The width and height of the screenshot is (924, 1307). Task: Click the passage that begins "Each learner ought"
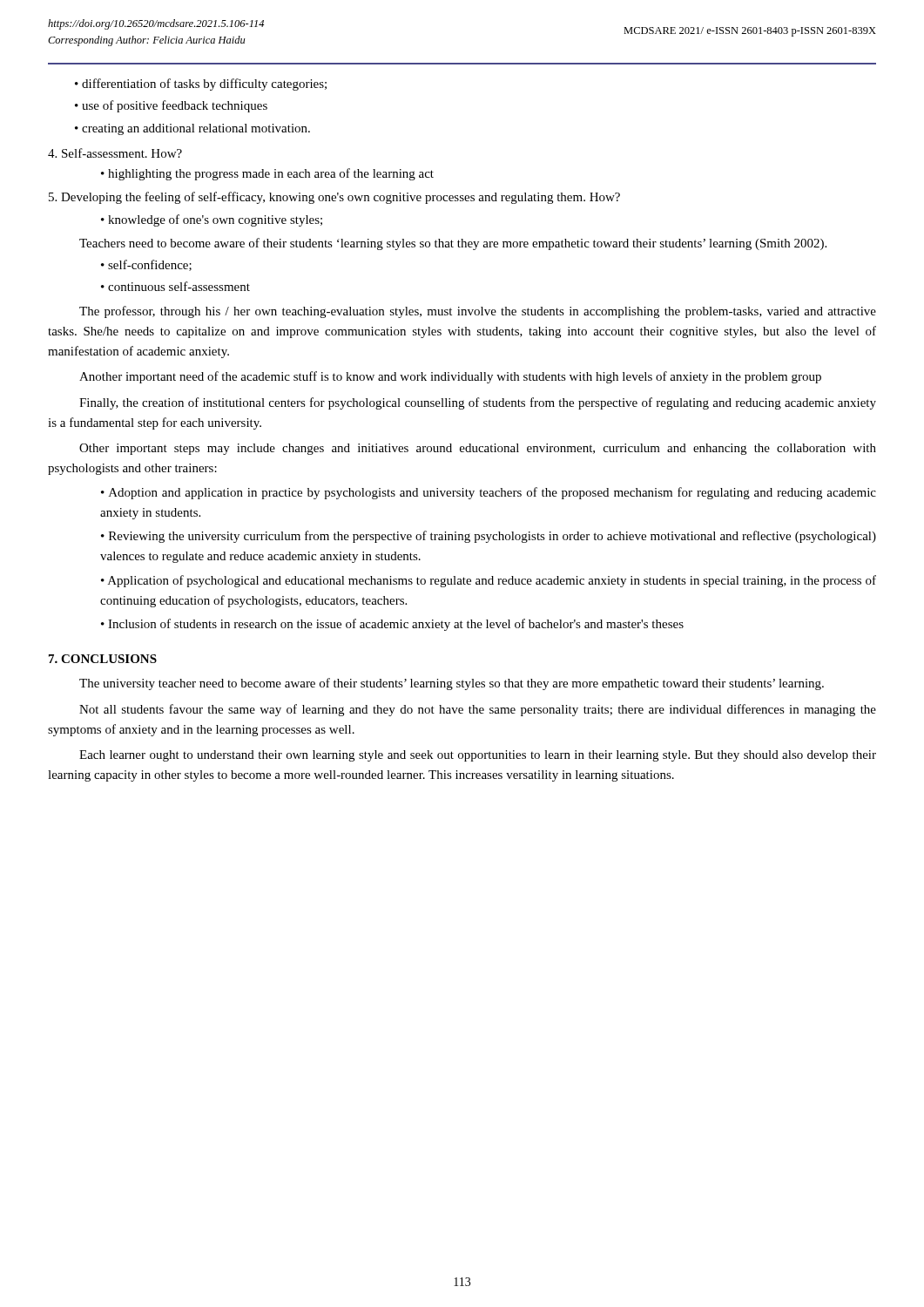(462, 765)
